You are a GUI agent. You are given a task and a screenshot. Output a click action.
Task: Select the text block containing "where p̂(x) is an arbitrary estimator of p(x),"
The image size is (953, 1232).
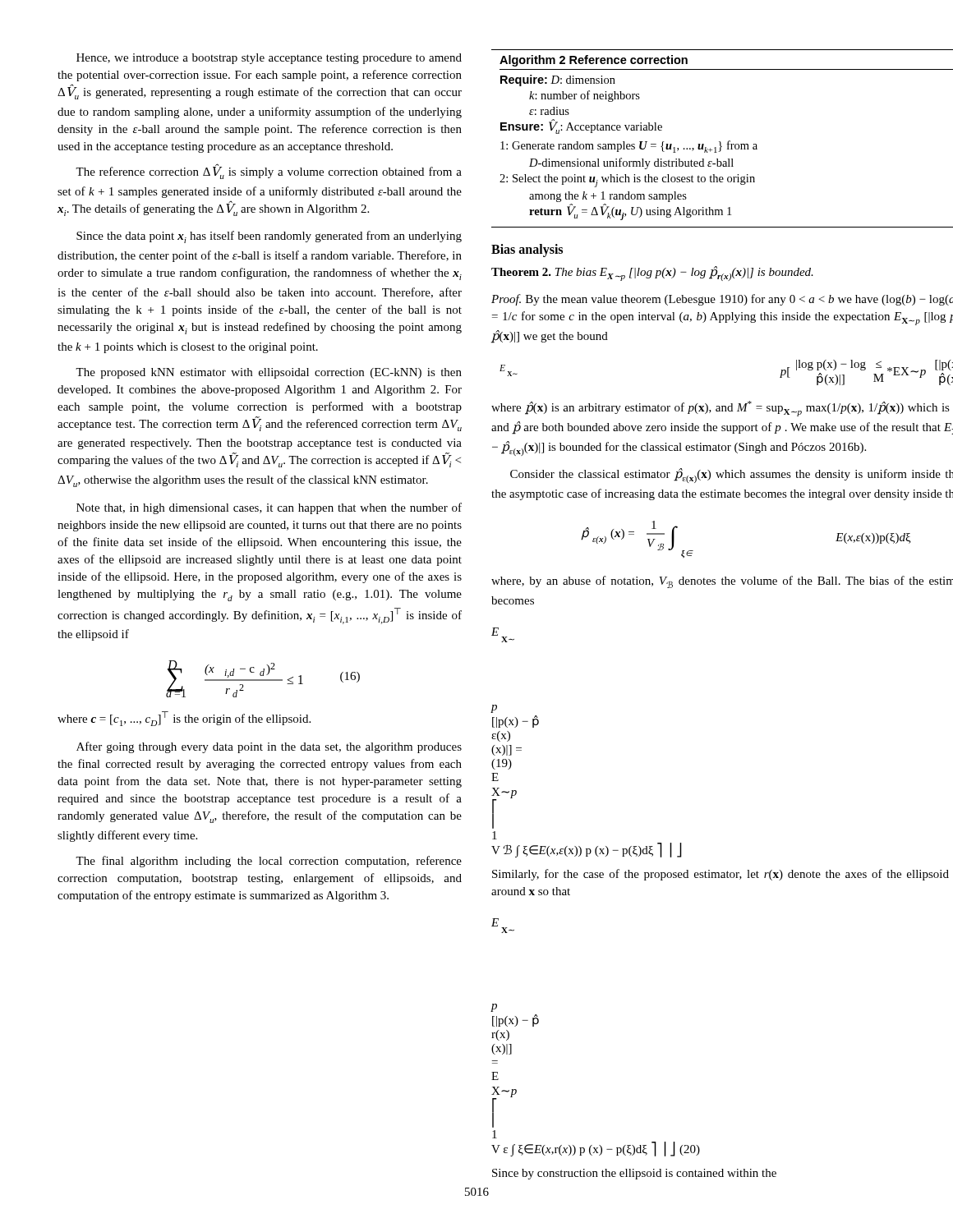(722, 450)
